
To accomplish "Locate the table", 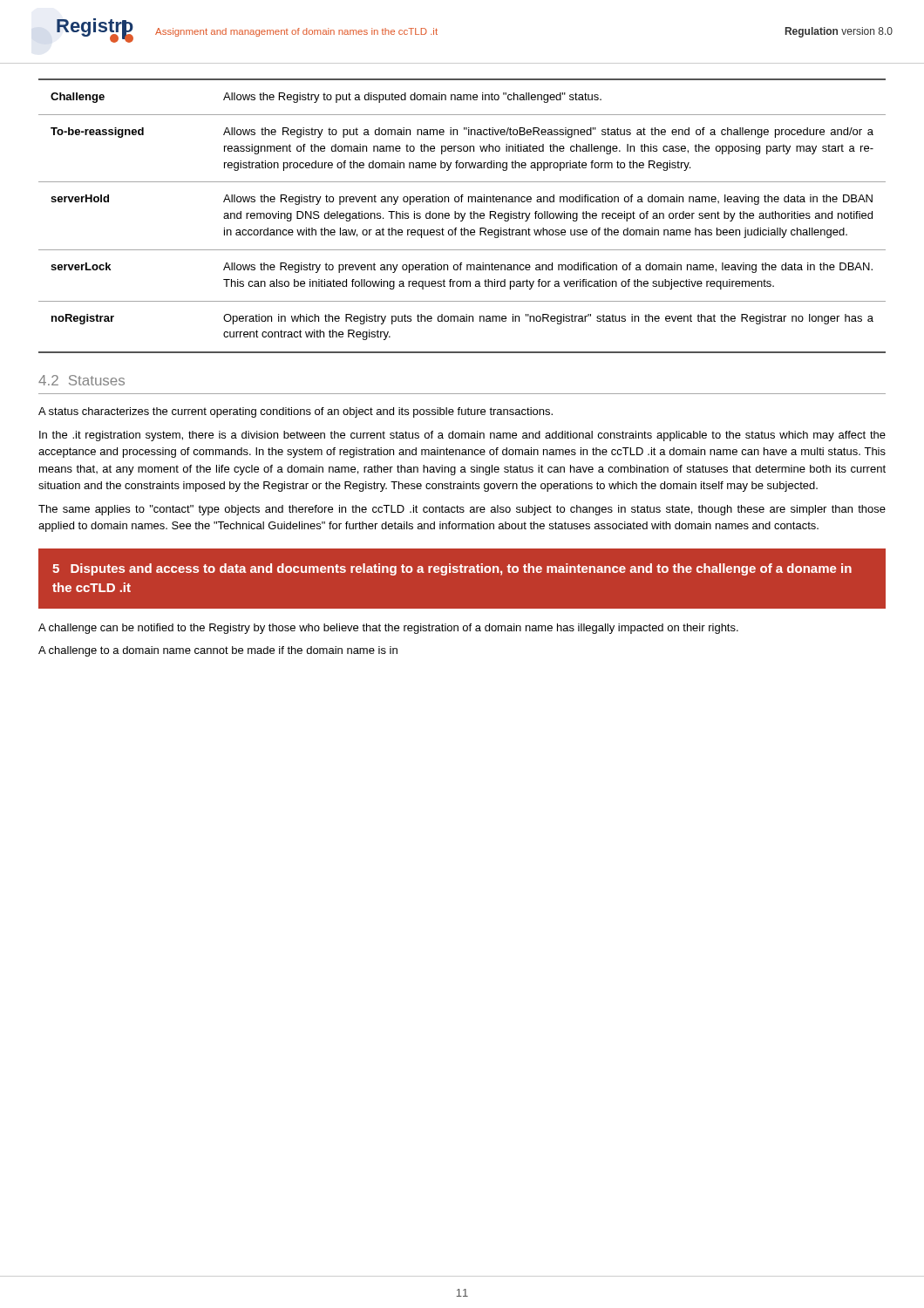I will 462,216.
